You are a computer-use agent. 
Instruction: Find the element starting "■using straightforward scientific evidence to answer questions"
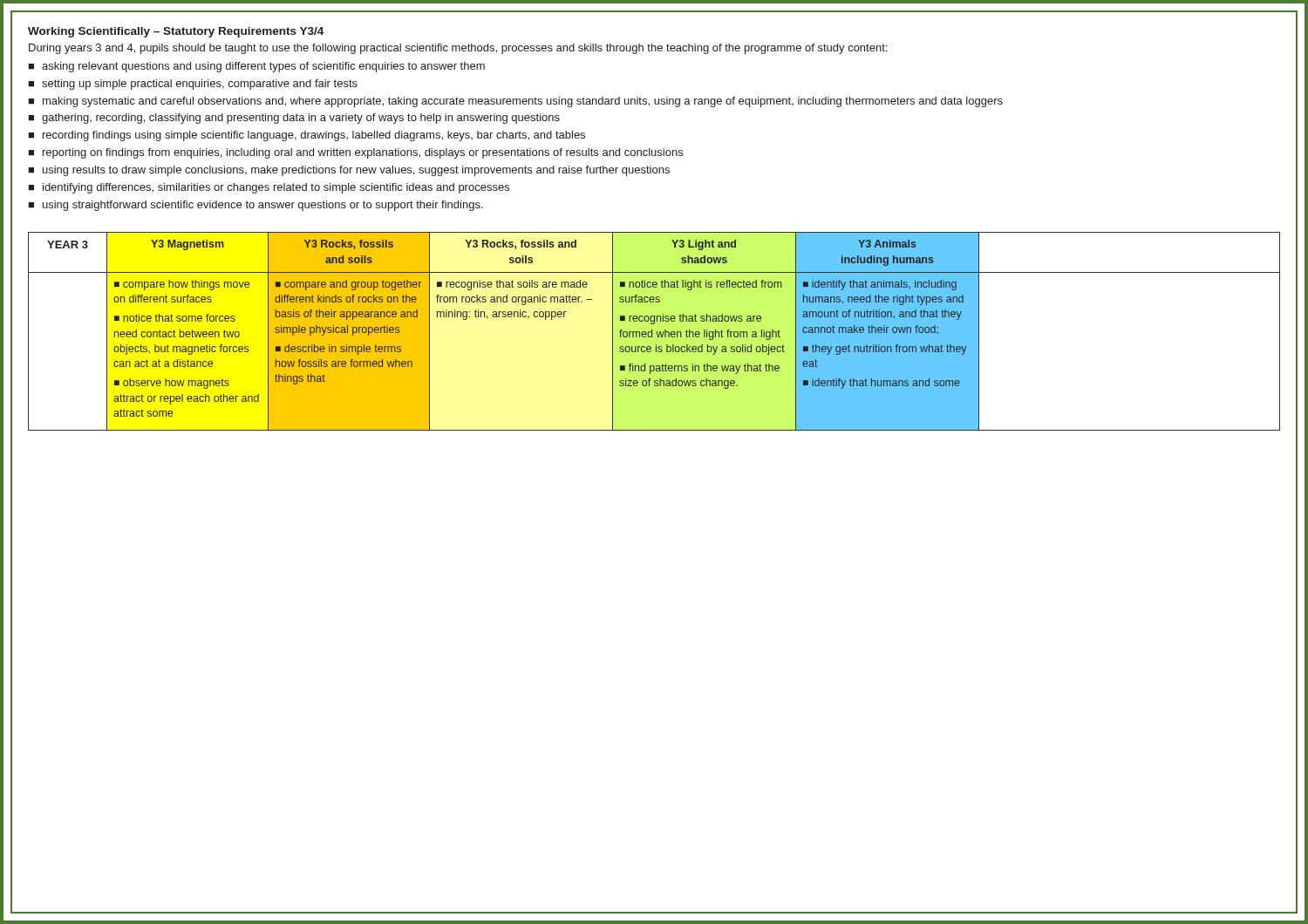(x=256, y=205)
